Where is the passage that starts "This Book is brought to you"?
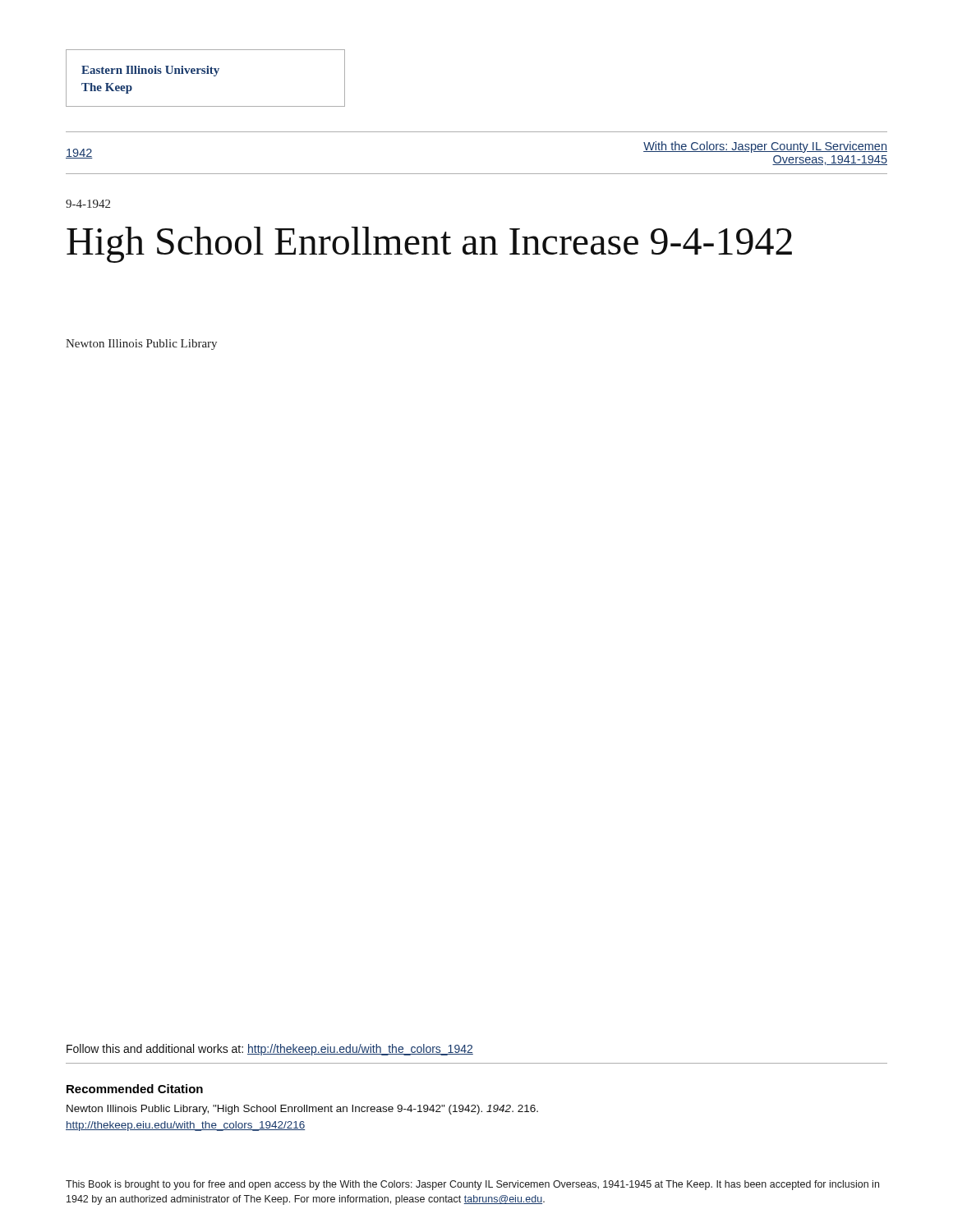Screen dimensions: 1232x953 473,1192
